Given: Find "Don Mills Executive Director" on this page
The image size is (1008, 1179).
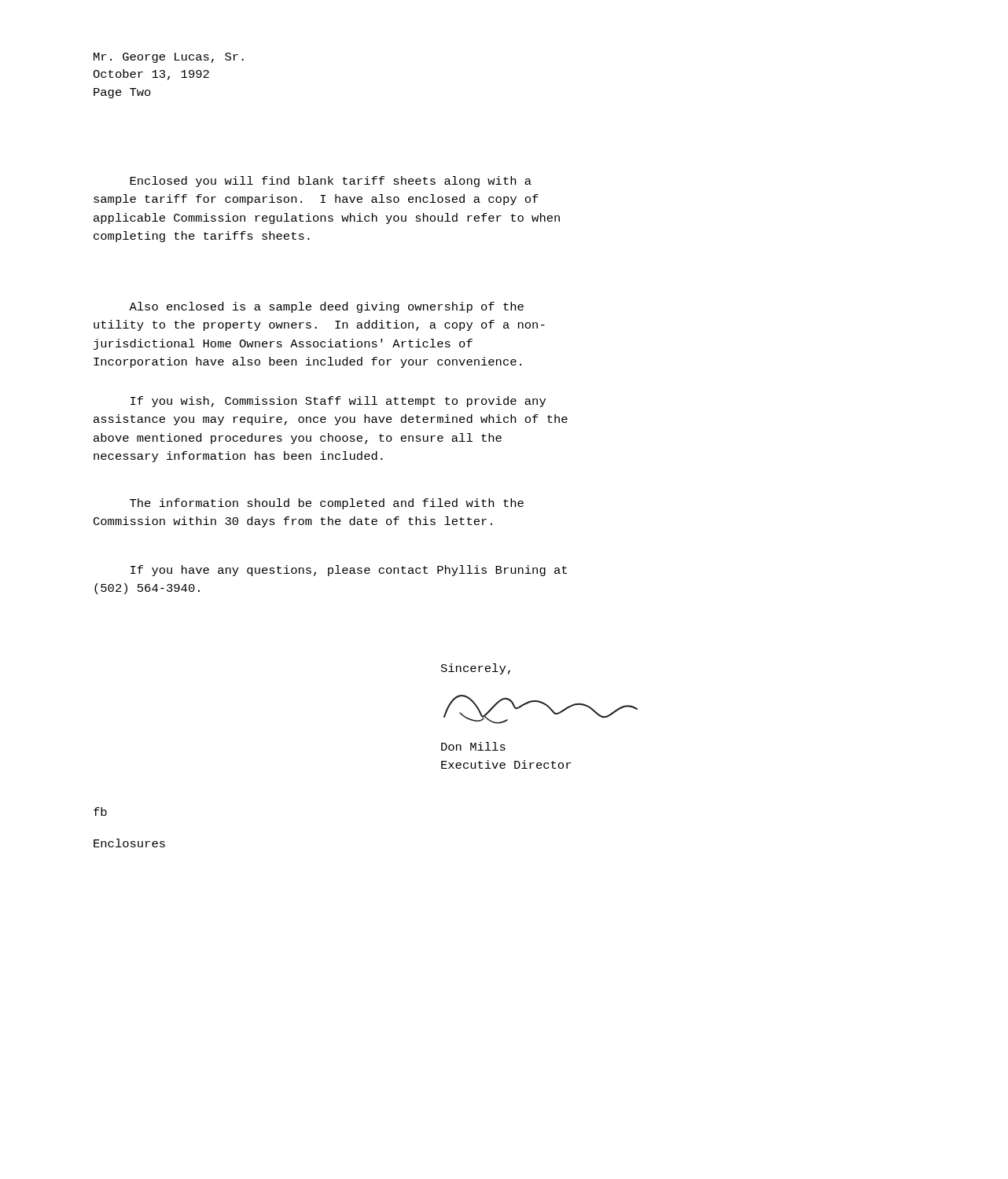Looking at the screenshot, I should click(506, 757).
